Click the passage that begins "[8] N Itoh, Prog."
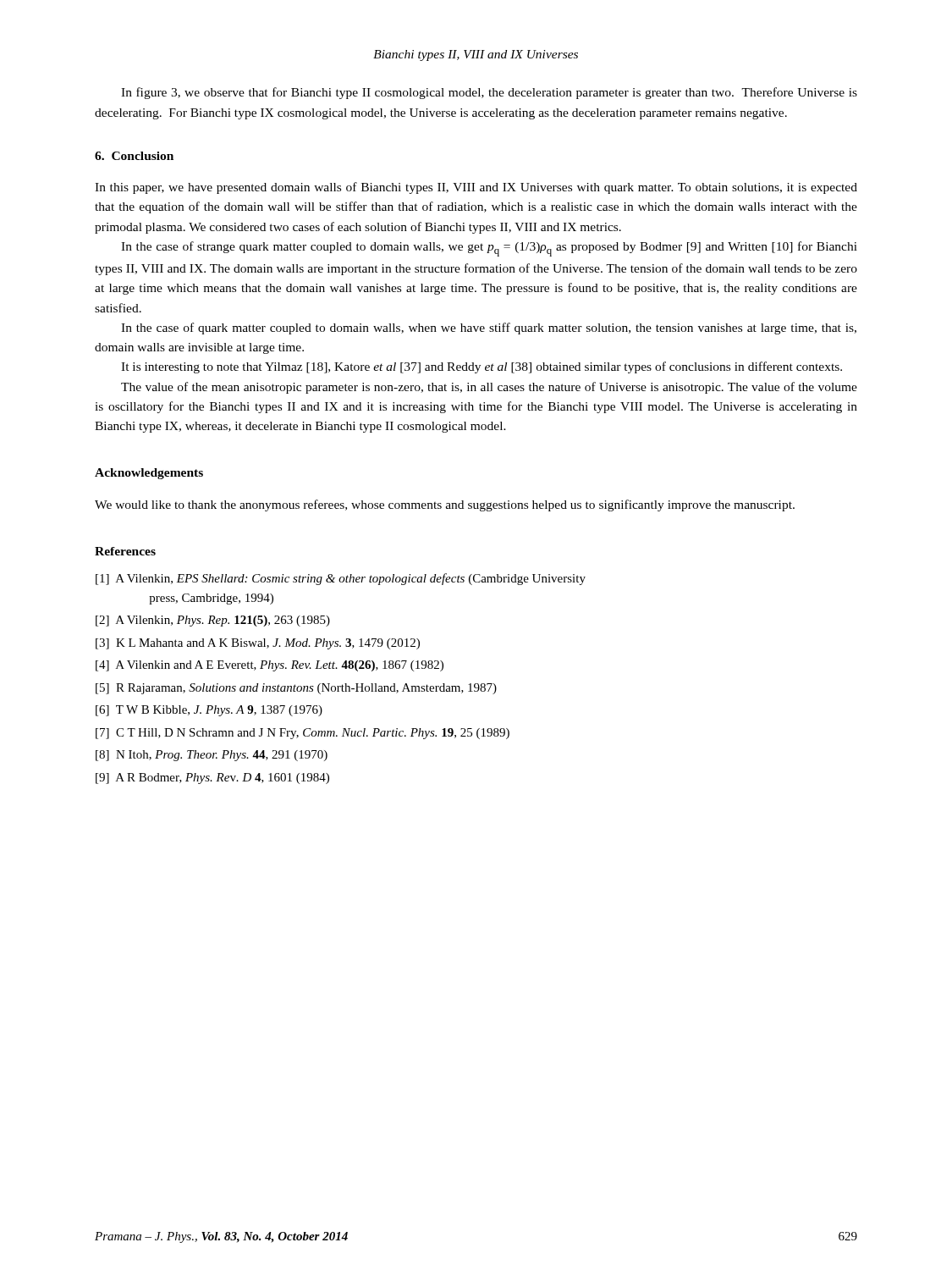The width and height of the screenshot is (952, 1270). 211,755
